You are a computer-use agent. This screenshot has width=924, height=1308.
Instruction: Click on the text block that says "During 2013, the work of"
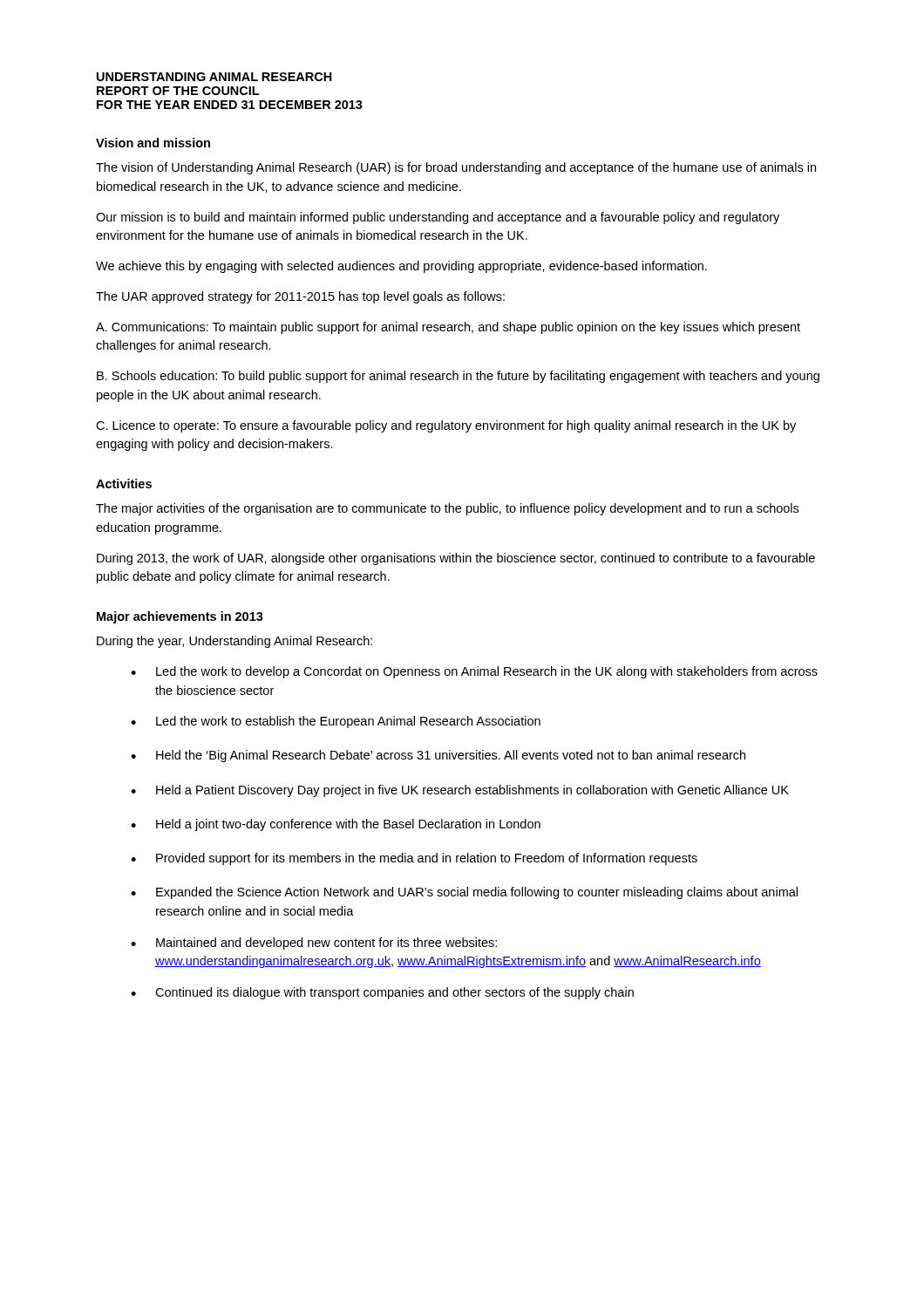[456, 567]
